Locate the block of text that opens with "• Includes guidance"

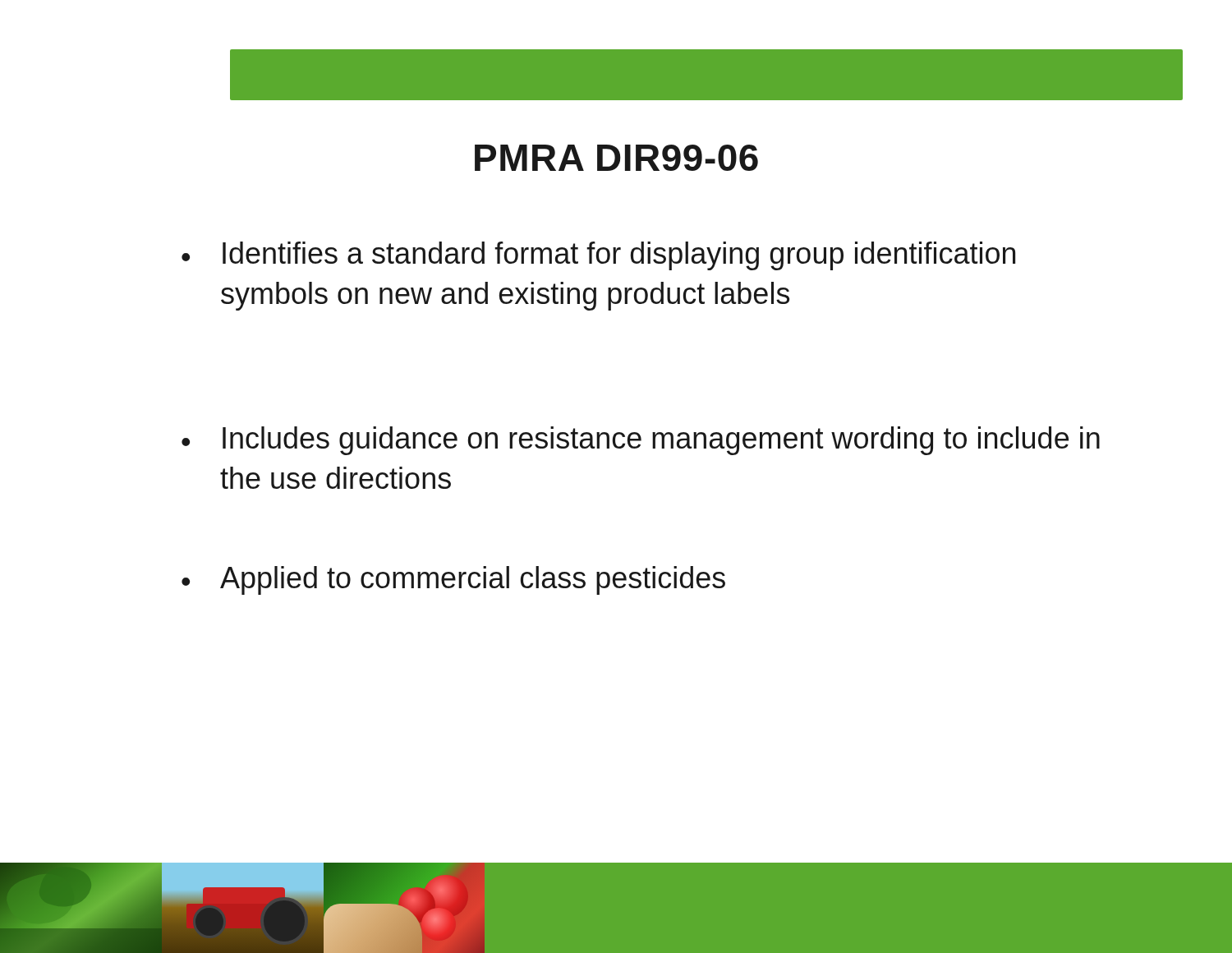[x=657, y=459]
